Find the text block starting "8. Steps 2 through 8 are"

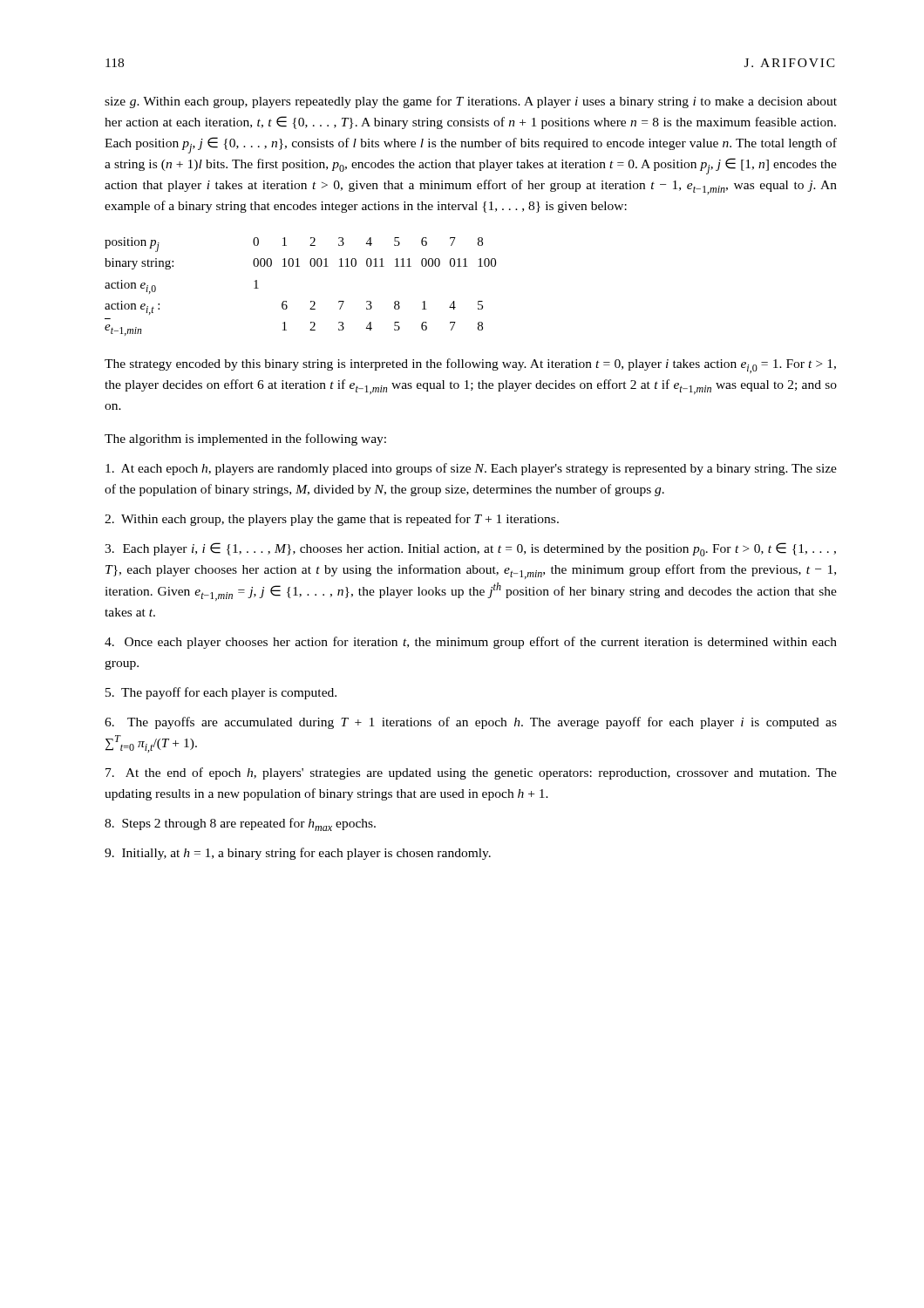point(240,824)
